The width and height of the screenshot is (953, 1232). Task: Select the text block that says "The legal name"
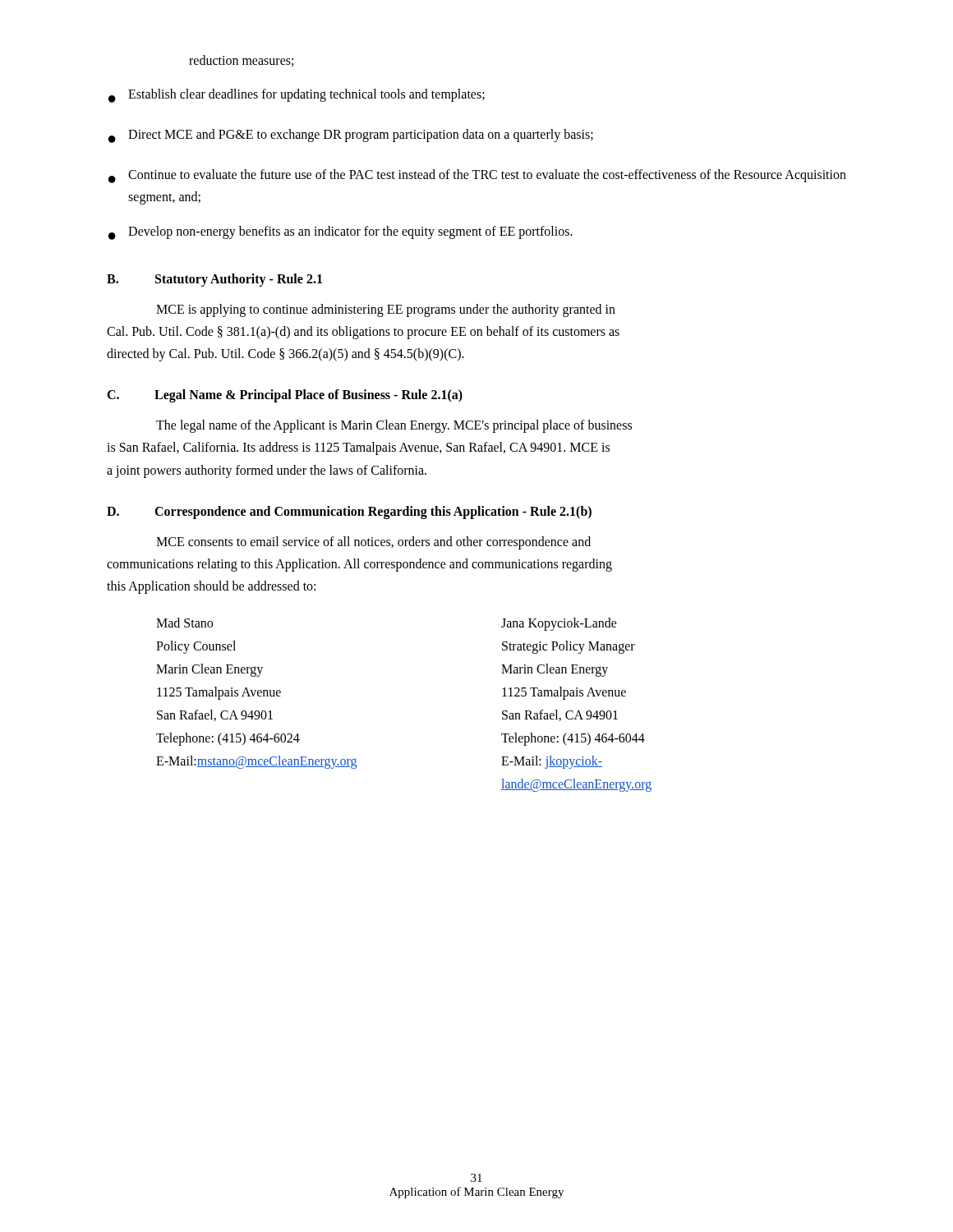476,448
